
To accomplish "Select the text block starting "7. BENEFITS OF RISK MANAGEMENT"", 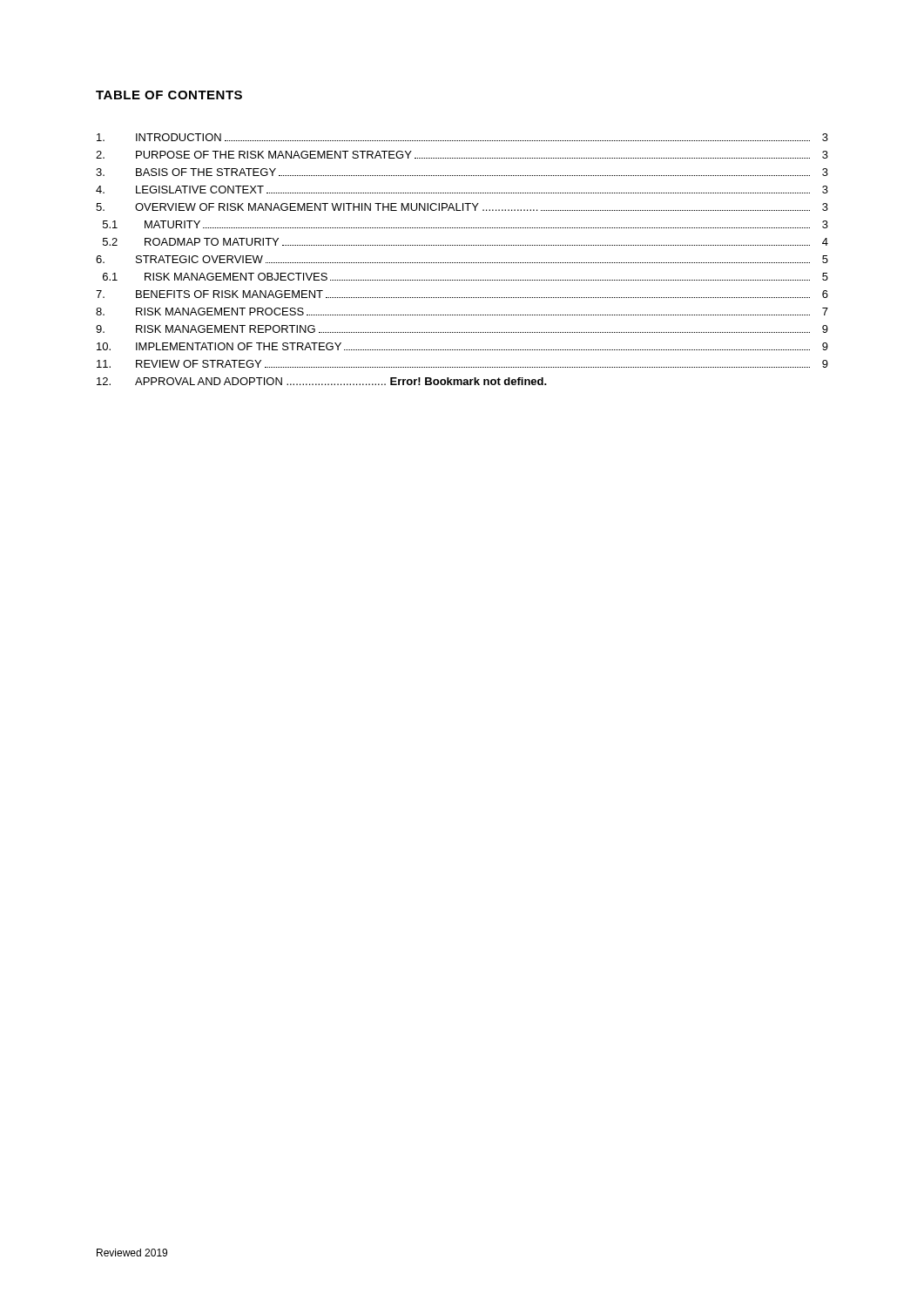I will [462, 294].
